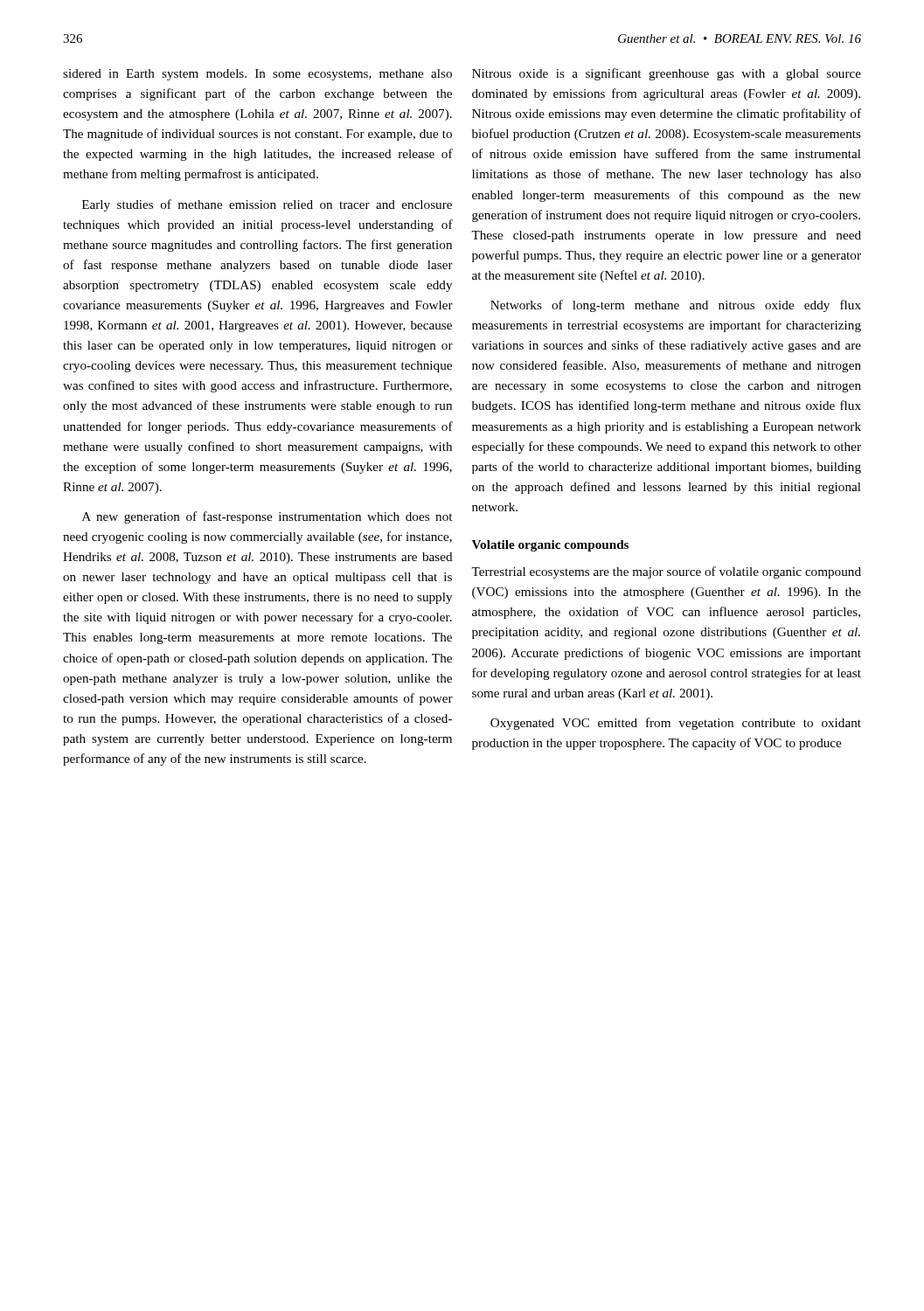Select the text starting "Nitrous oxide is a significant greenhouse gas"
924x1311 pixels.
(666, 174)
